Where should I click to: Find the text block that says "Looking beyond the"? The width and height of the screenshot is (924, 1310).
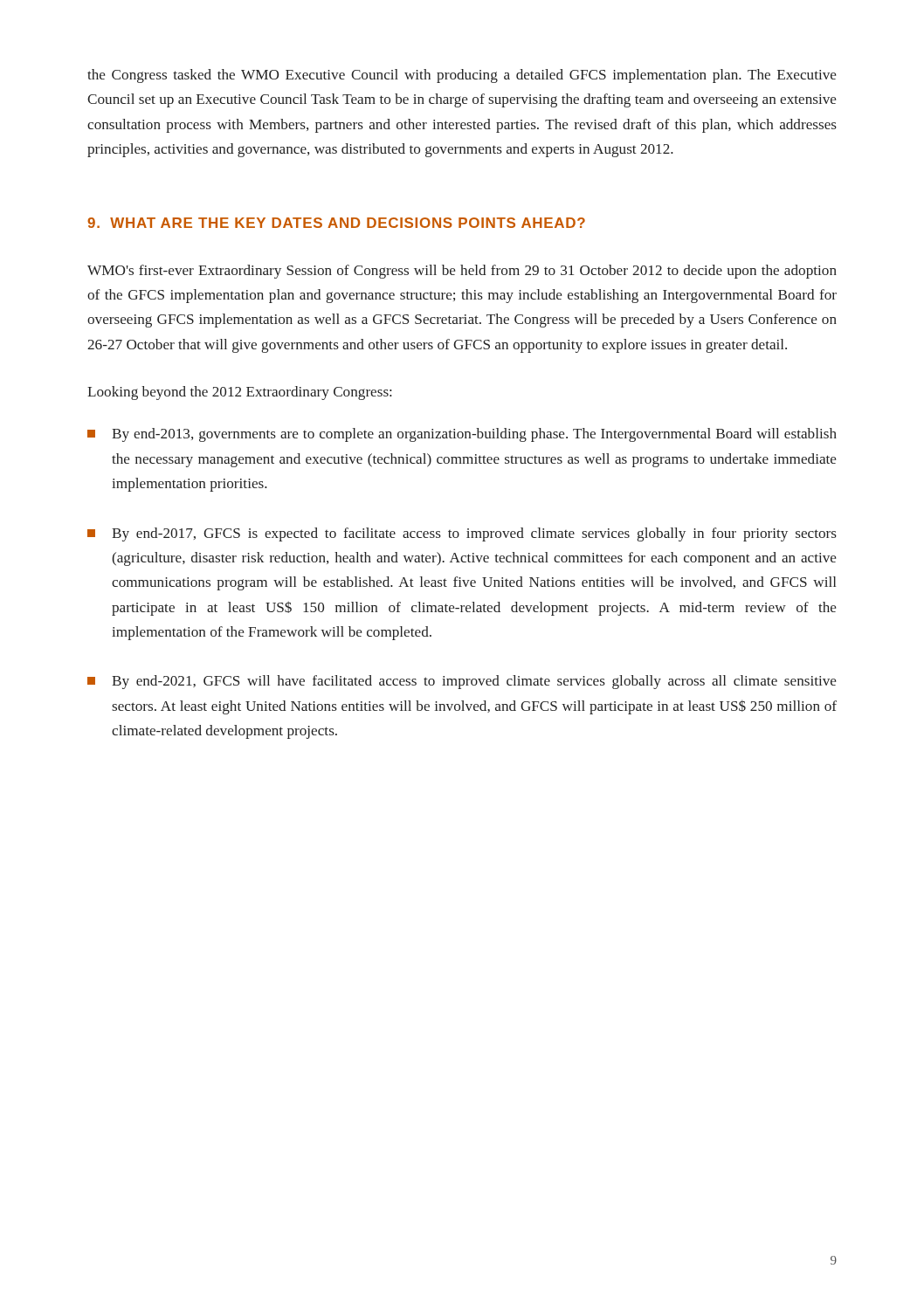[x=240, y=392]
